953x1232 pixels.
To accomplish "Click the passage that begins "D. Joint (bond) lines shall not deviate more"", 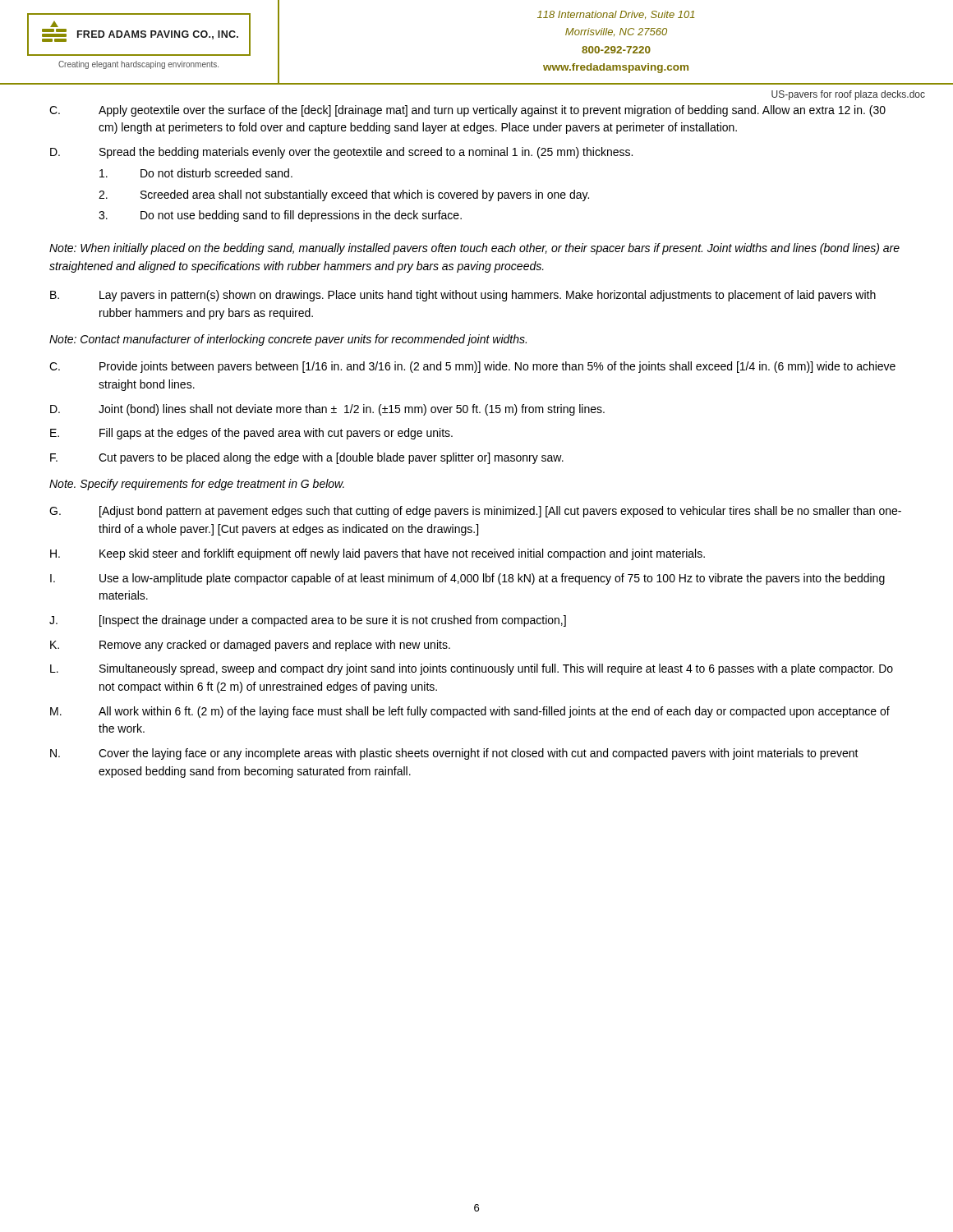I will [x=476, y=409].
